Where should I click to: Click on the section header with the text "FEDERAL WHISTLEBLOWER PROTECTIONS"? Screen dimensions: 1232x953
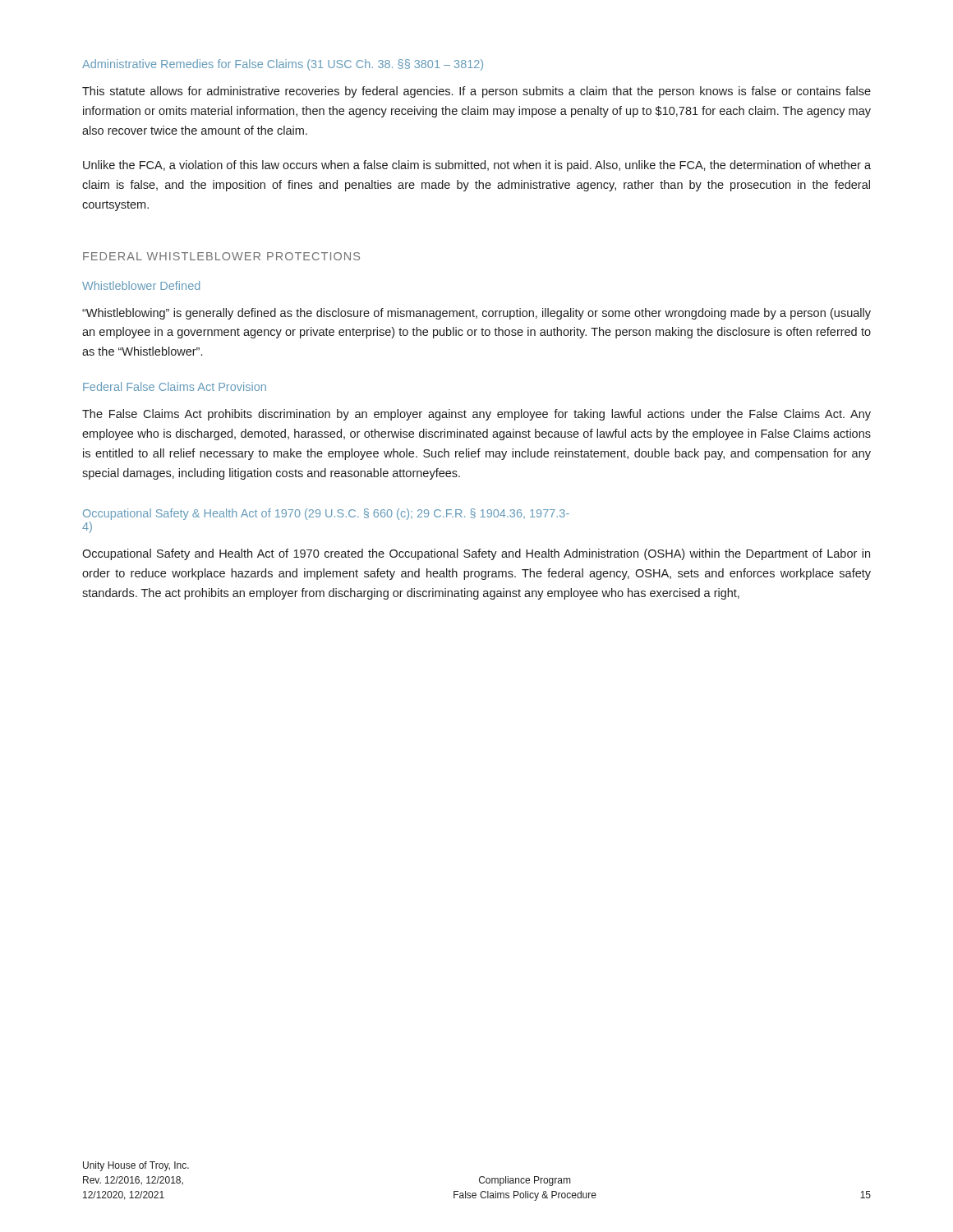(x=222, y=256)
